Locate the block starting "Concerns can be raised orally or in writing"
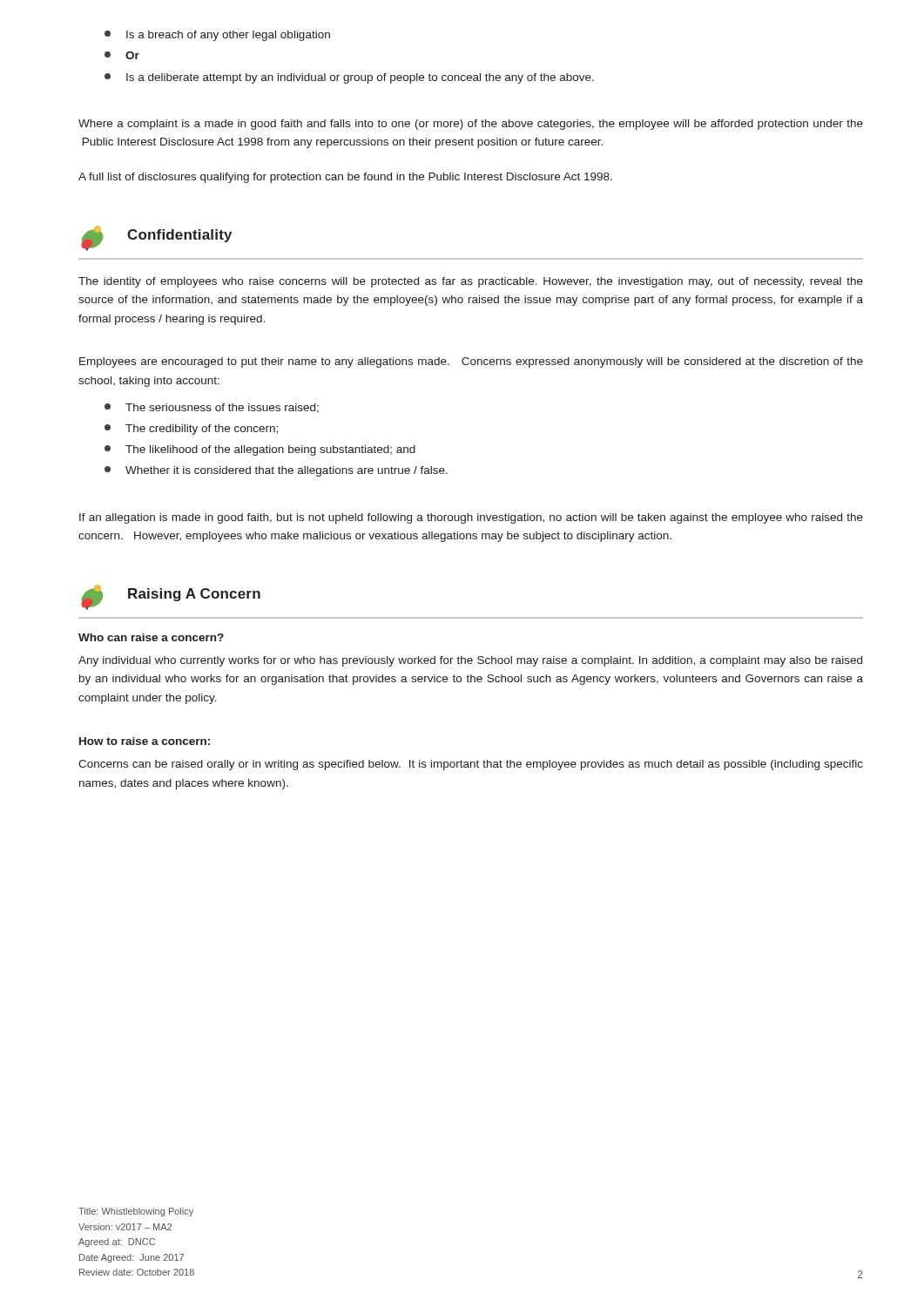Image resolution: width=924 pixels, height=1307 pixels. 471,773
